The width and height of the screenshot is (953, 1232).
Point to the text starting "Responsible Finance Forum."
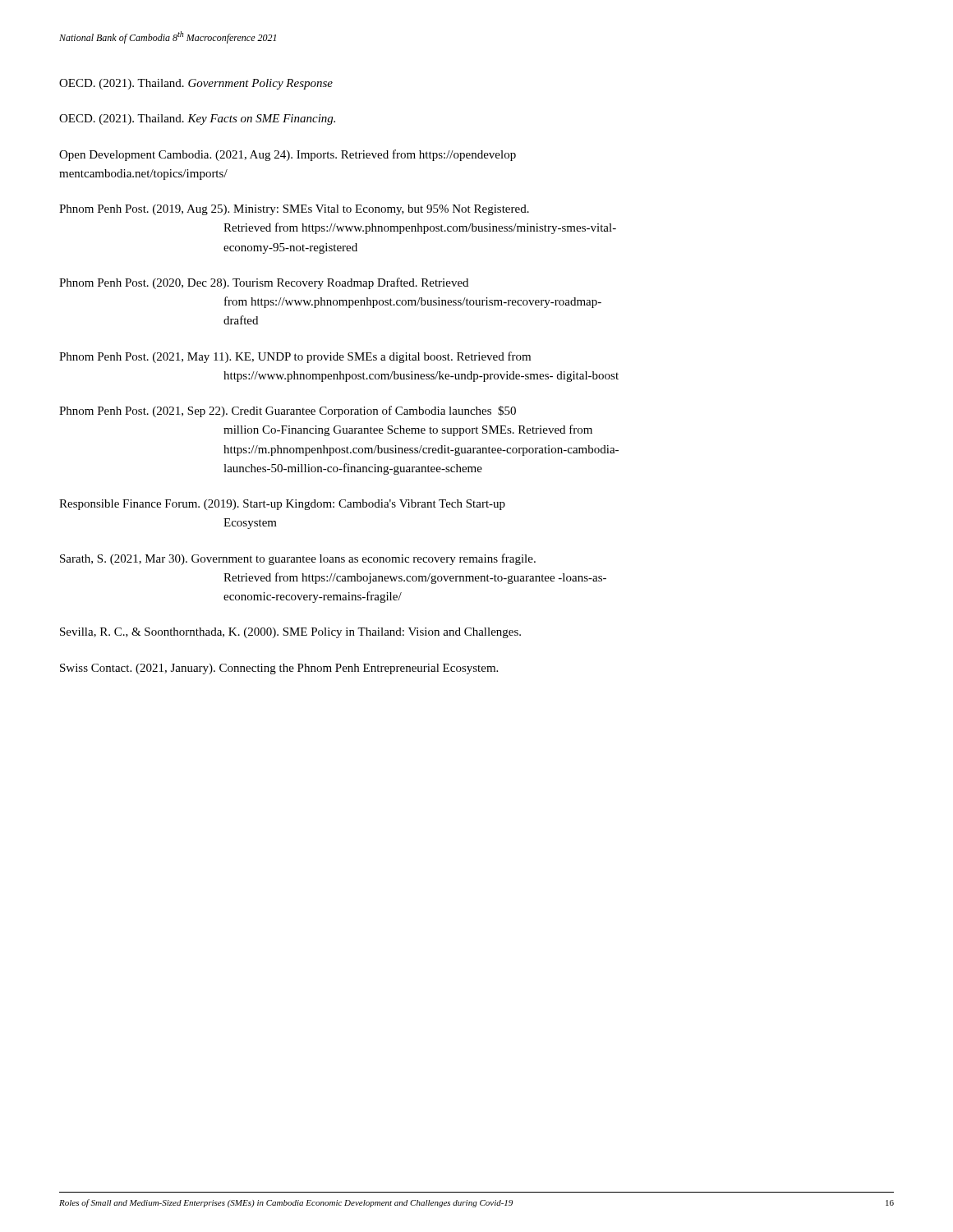pyautogui.click(x=282, y=515)
